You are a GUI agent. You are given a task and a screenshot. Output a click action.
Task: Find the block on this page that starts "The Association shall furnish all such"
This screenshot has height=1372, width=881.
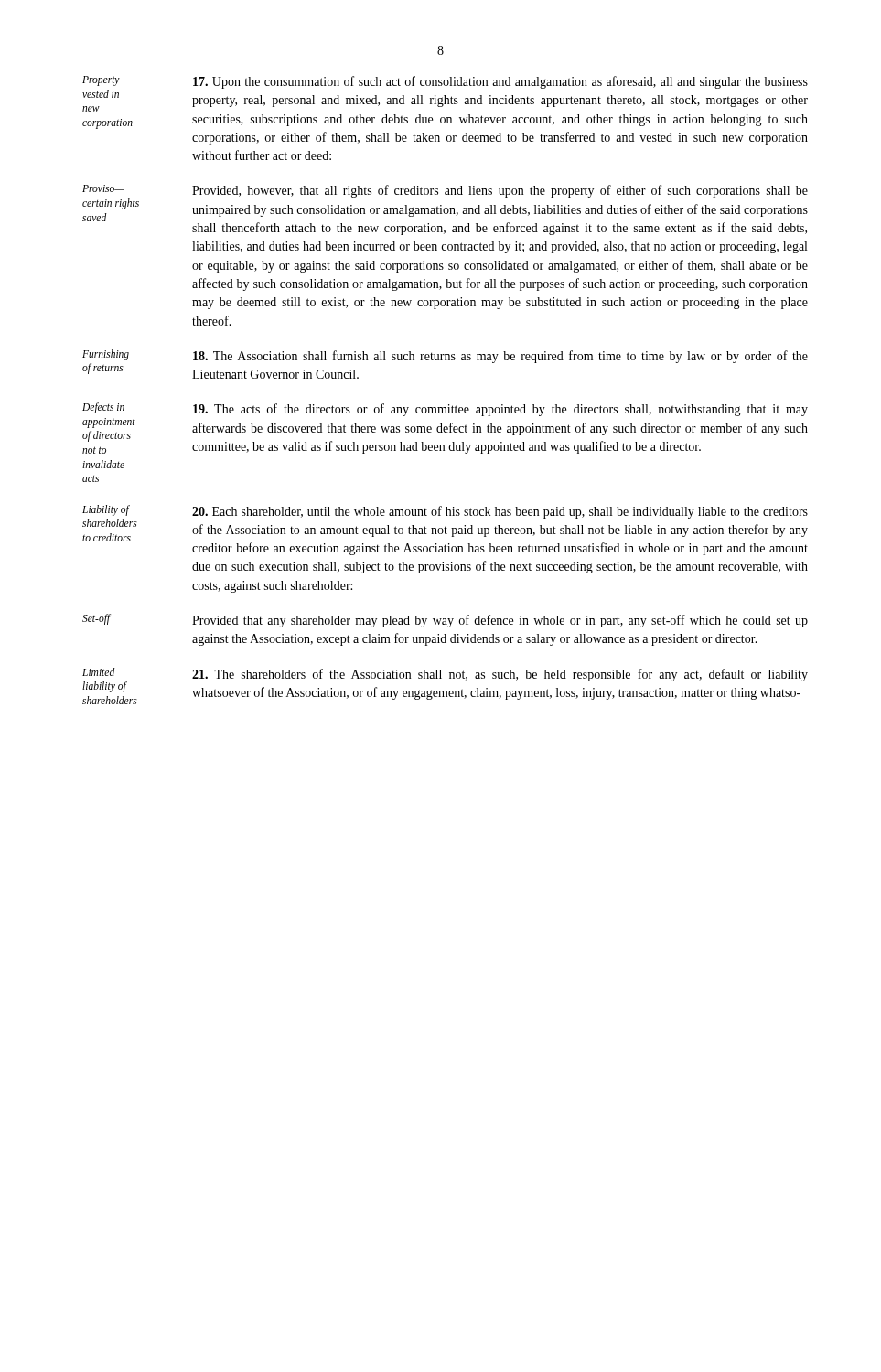pos(500,366)
